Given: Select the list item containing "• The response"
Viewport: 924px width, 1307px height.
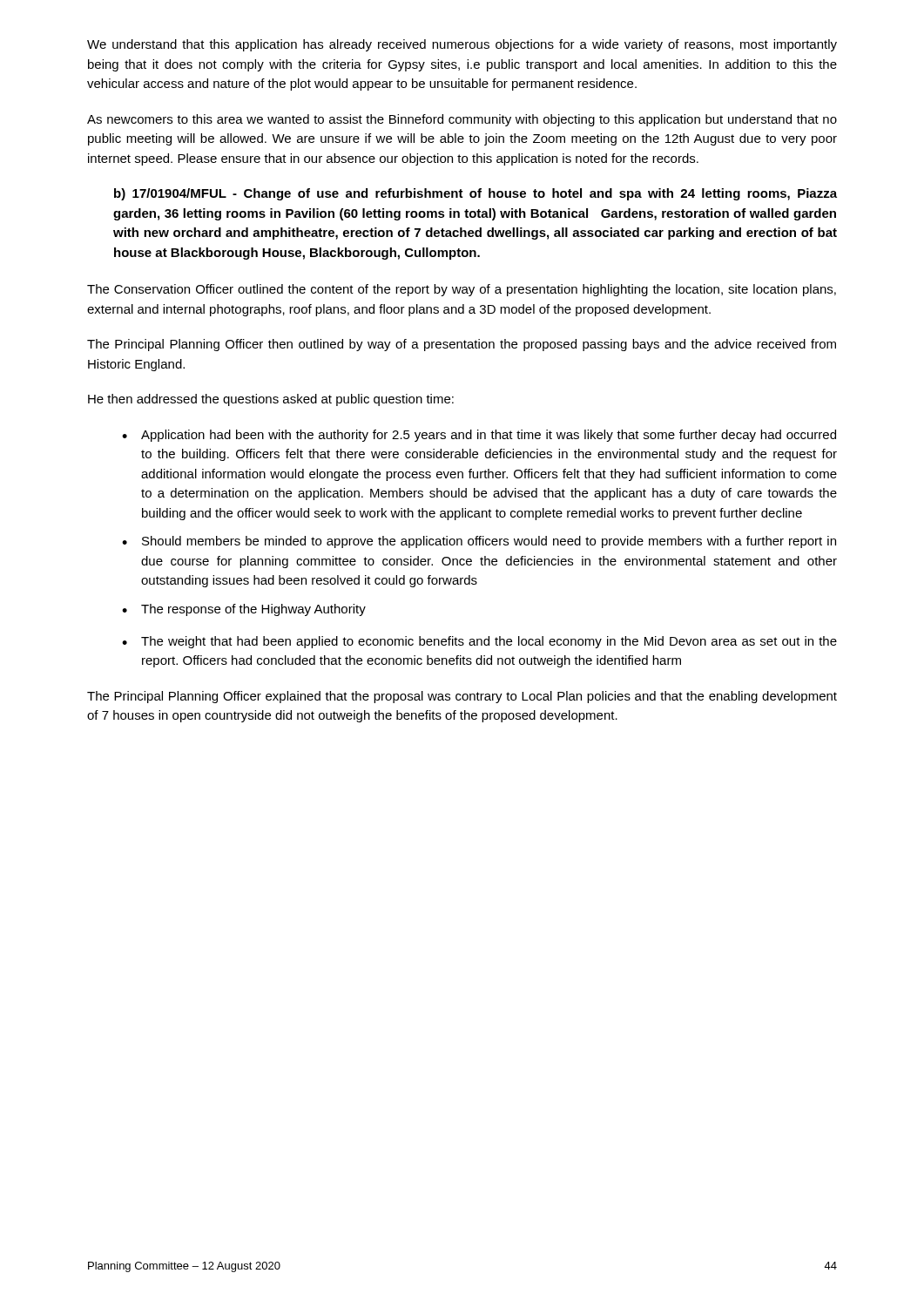Looking at the screenshot, I should (x=244, y=611).
